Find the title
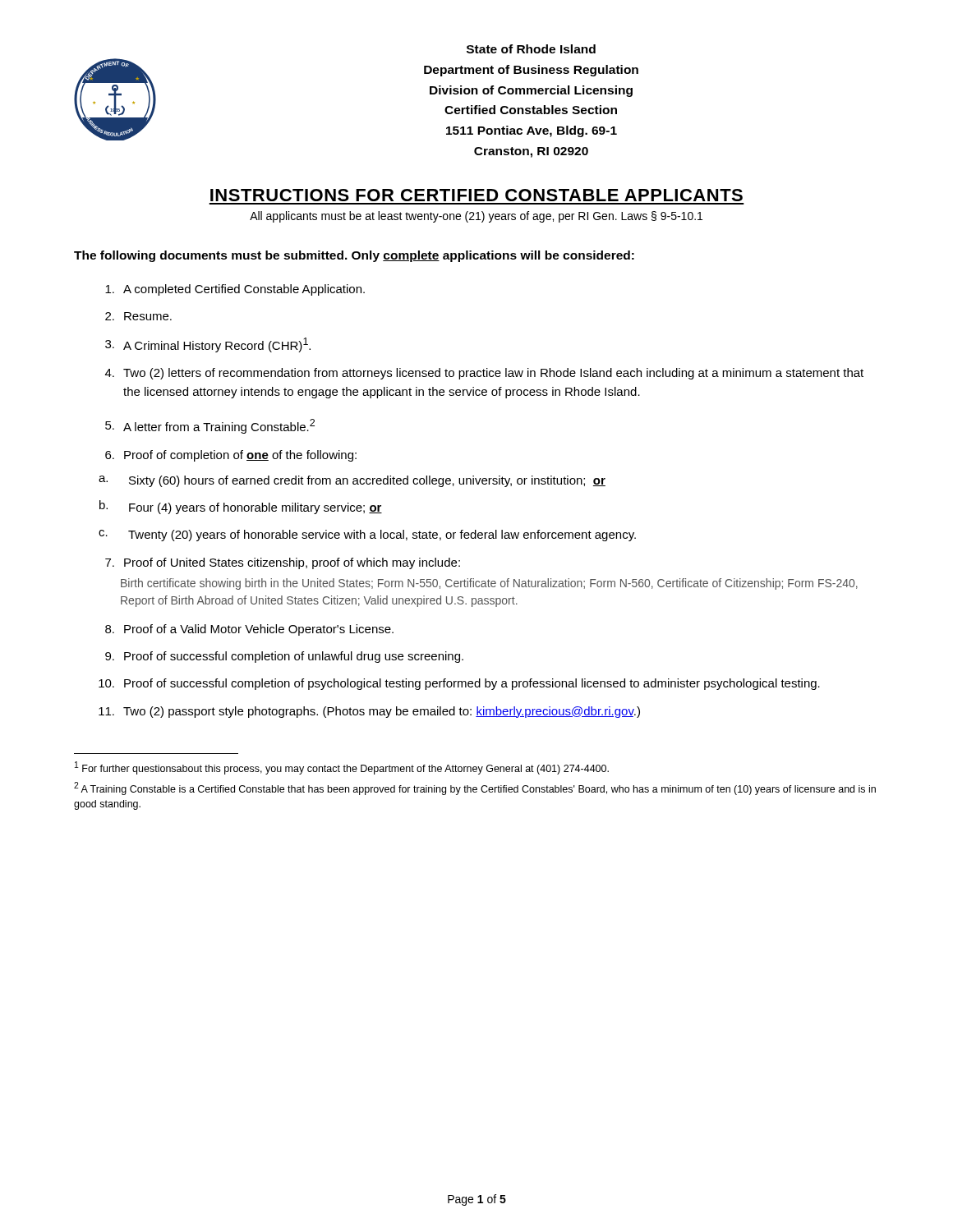The width and height of the screenshot is (953, 1232). (x=476, y=195)
